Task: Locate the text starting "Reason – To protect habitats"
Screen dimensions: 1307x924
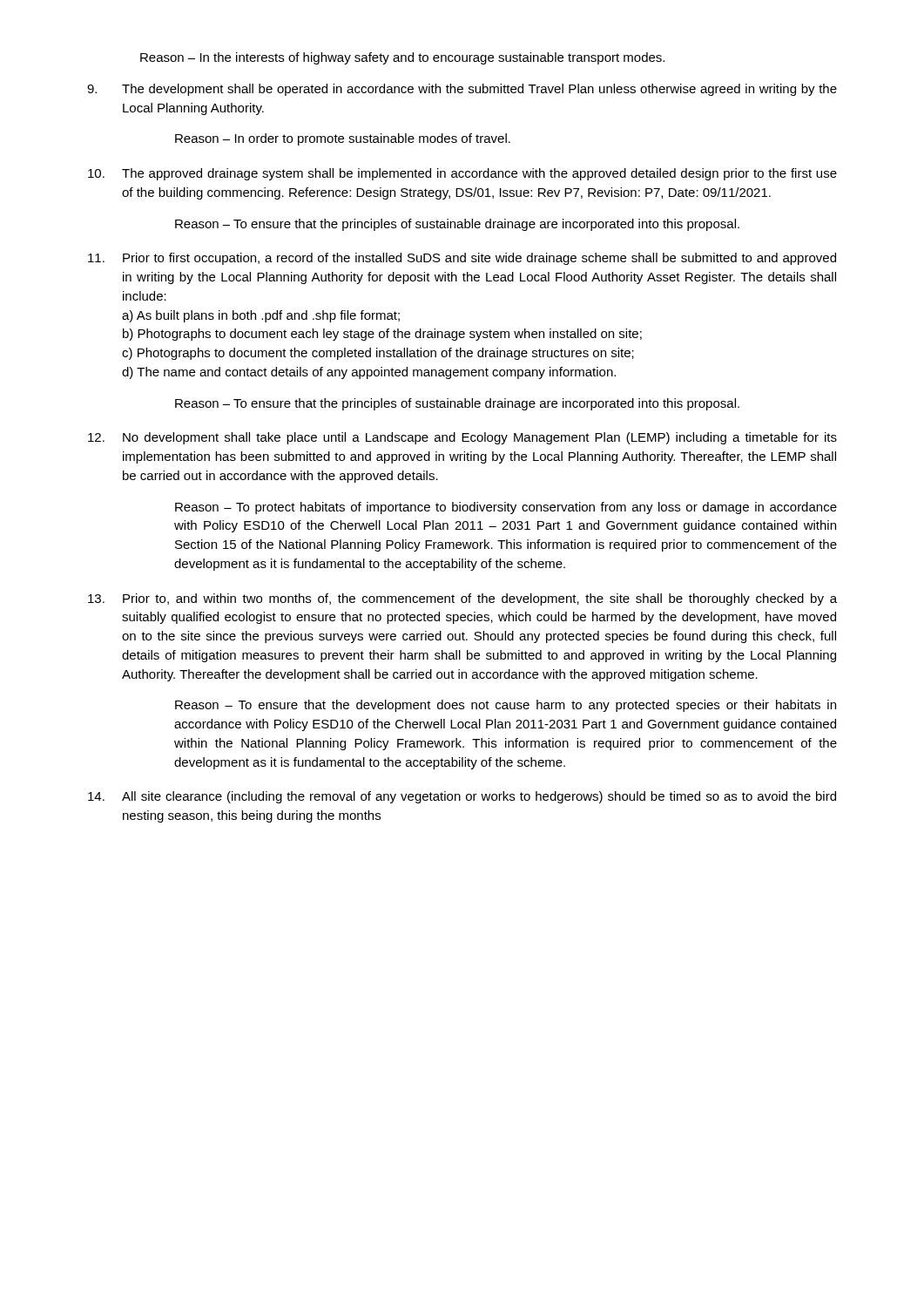Action: coord(506,535)
